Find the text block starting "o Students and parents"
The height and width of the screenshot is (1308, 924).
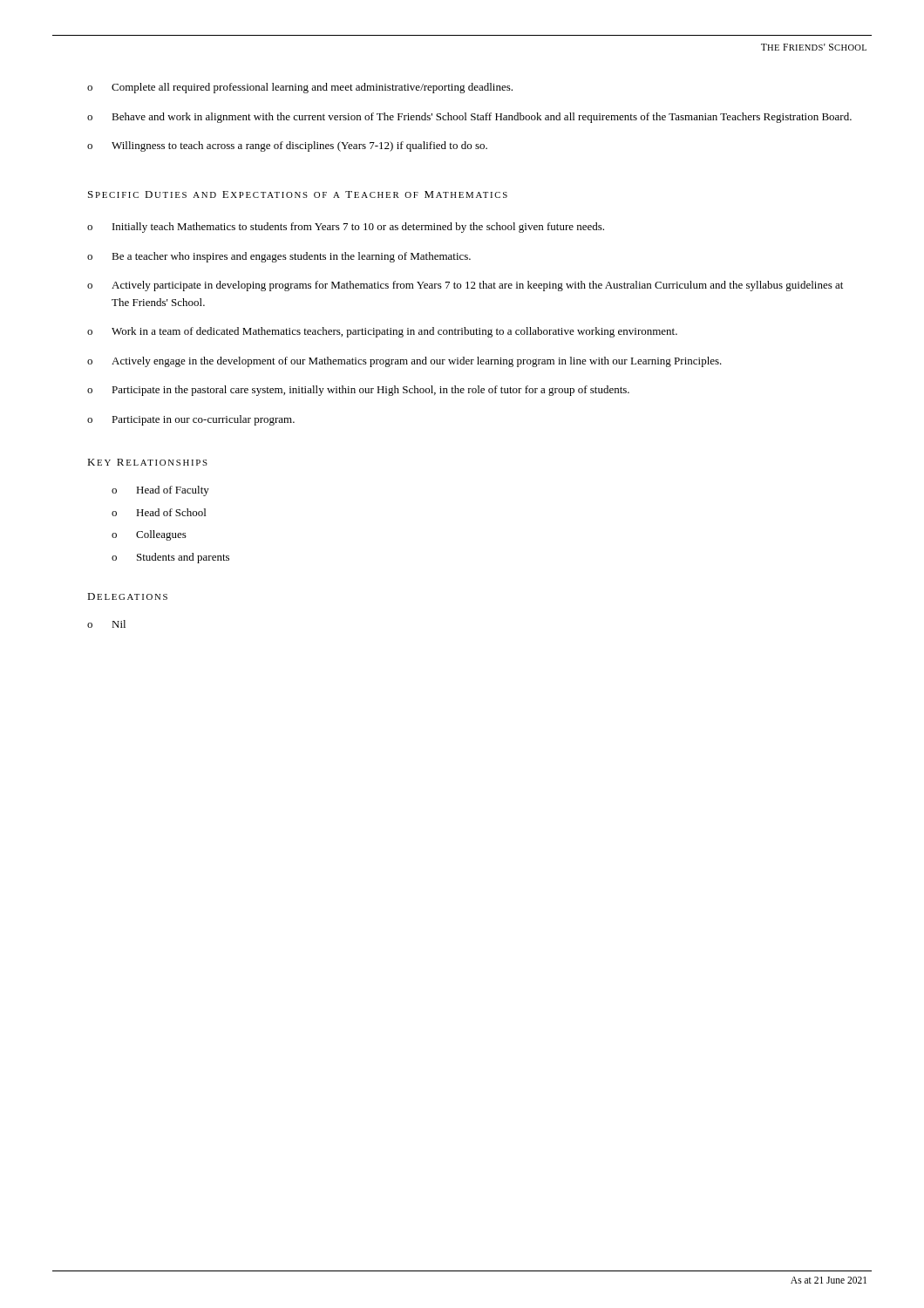point(170,558)
